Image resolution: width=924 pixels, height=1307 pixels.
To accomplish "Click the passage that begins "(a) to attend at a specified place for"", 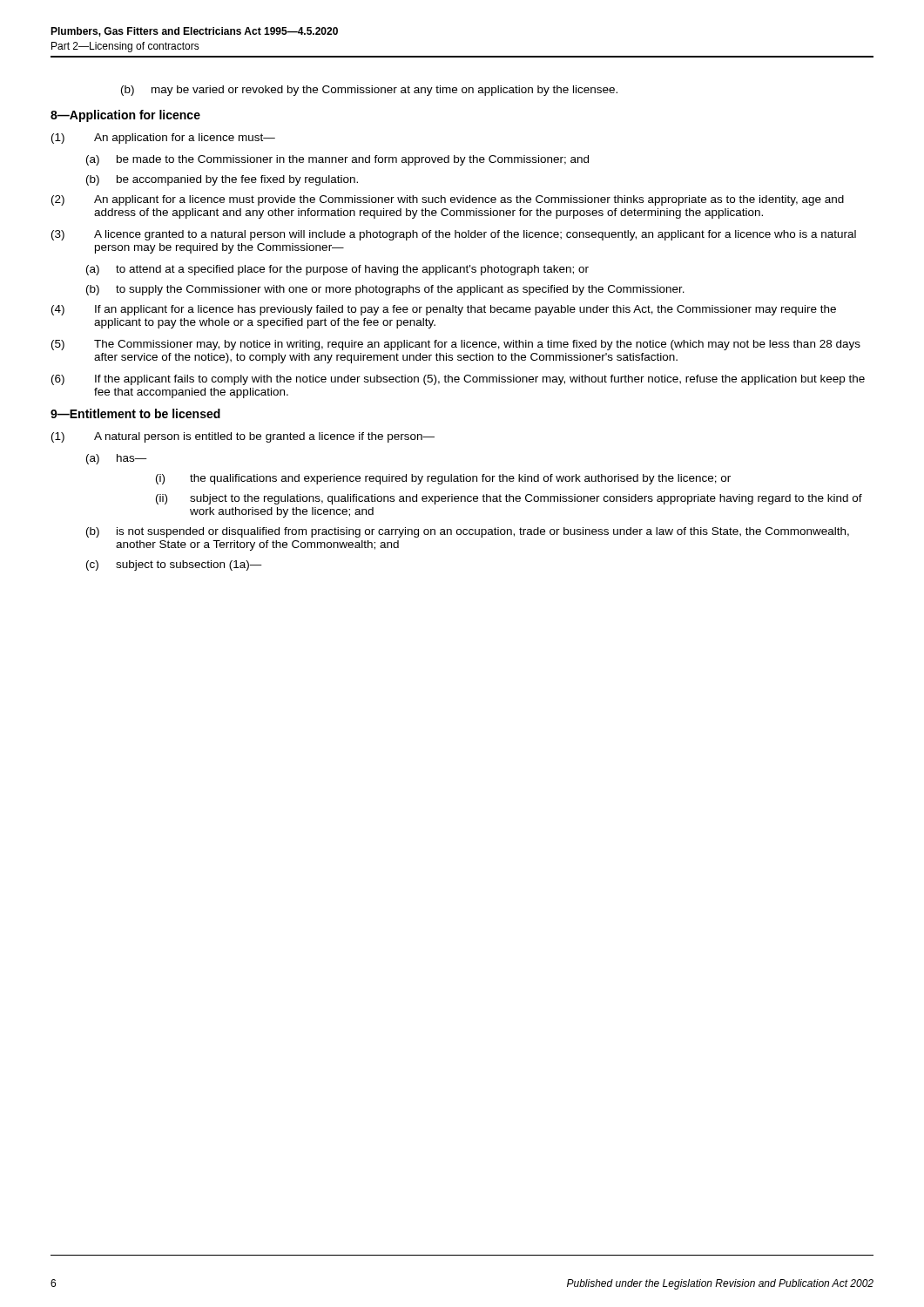I will 479,269.
